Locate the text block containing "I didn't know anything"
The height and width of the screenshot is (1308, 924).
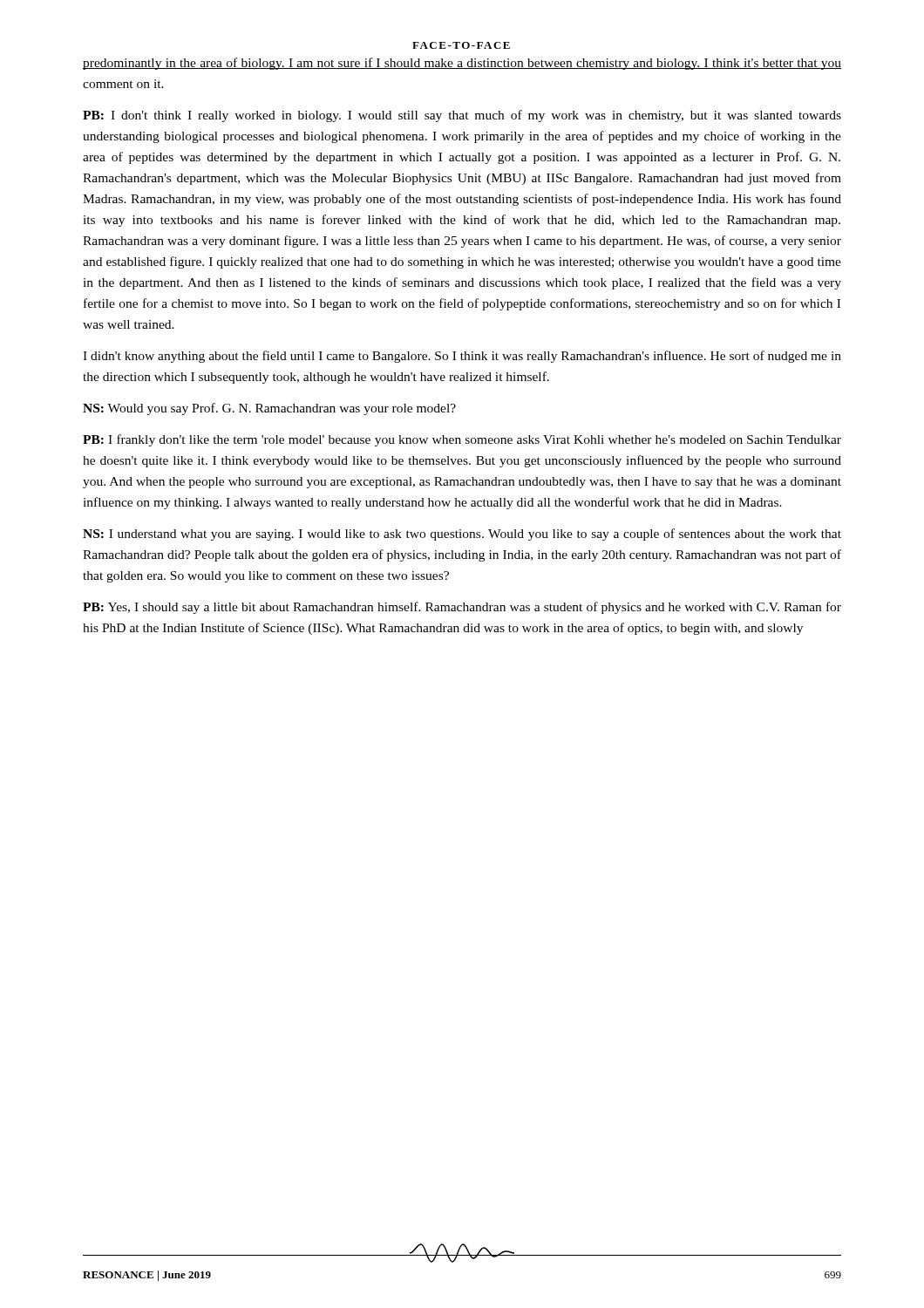[462, 366]
